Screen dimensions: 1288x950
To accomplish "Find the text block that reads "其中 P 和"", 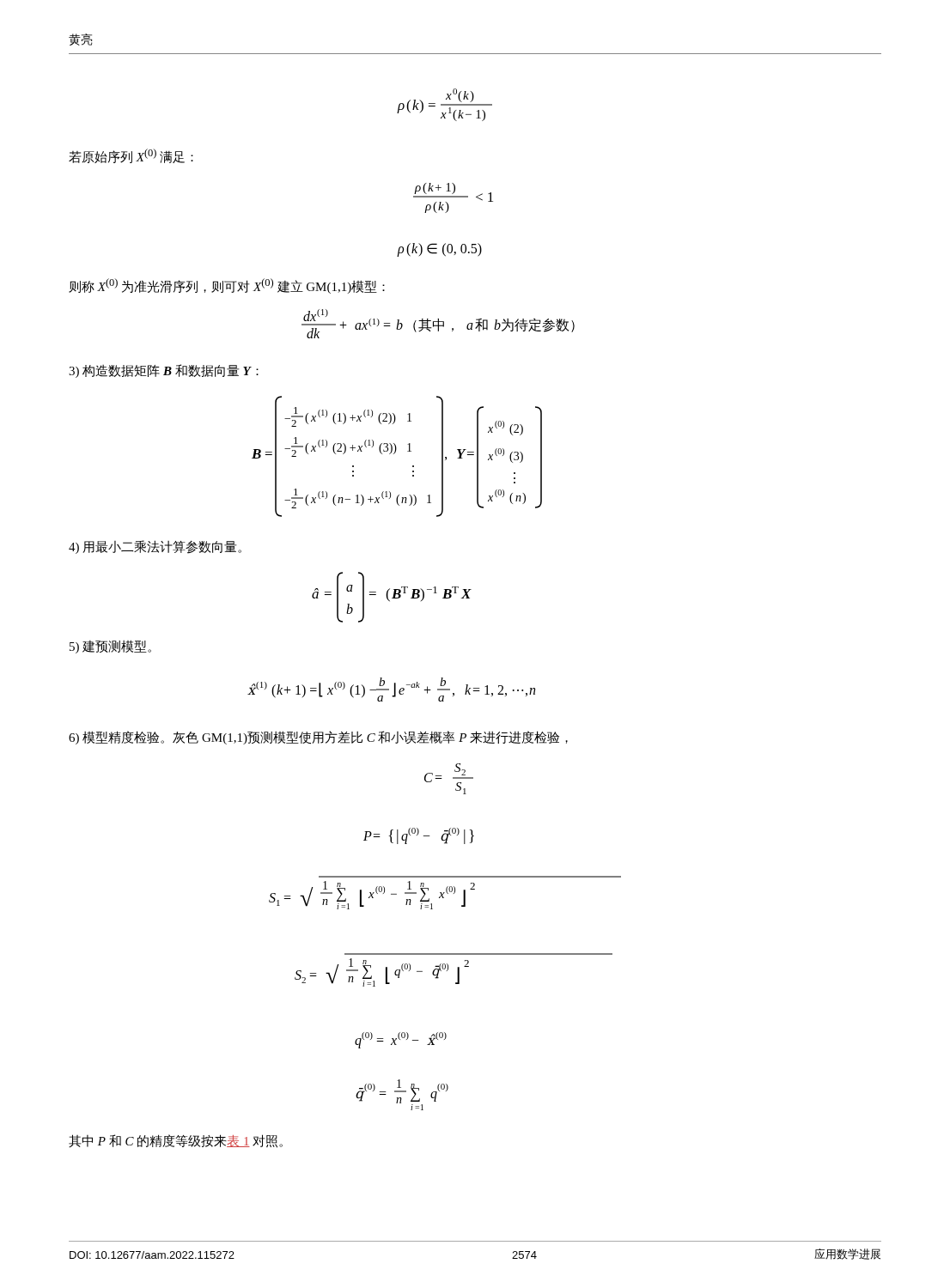I will coord(180,1141).
